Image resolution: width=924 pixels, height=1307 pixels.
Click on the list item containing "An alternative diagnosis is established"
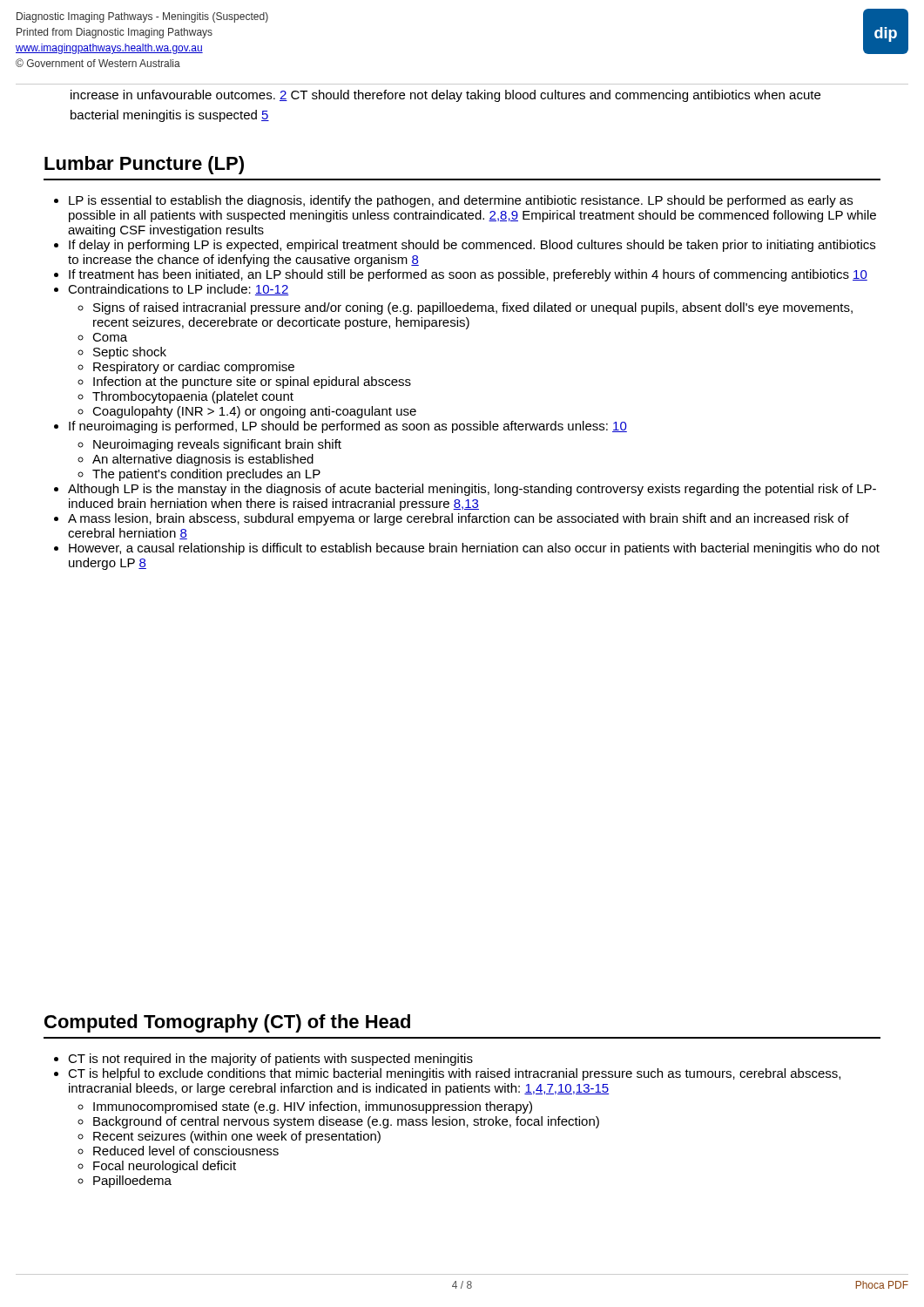[203, 460]
